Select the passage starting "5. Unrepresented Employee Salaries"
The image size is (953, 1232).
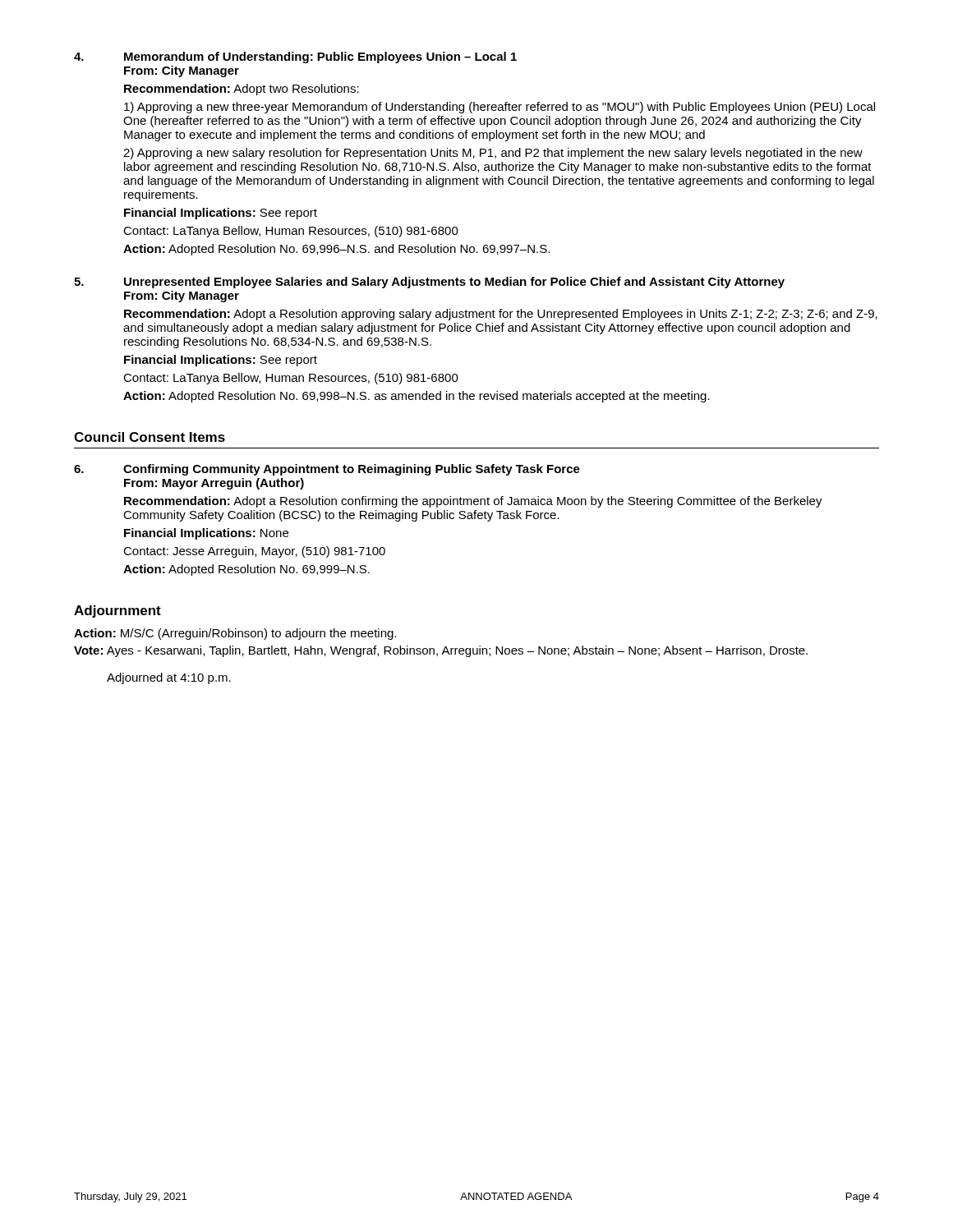pos(476,340)
